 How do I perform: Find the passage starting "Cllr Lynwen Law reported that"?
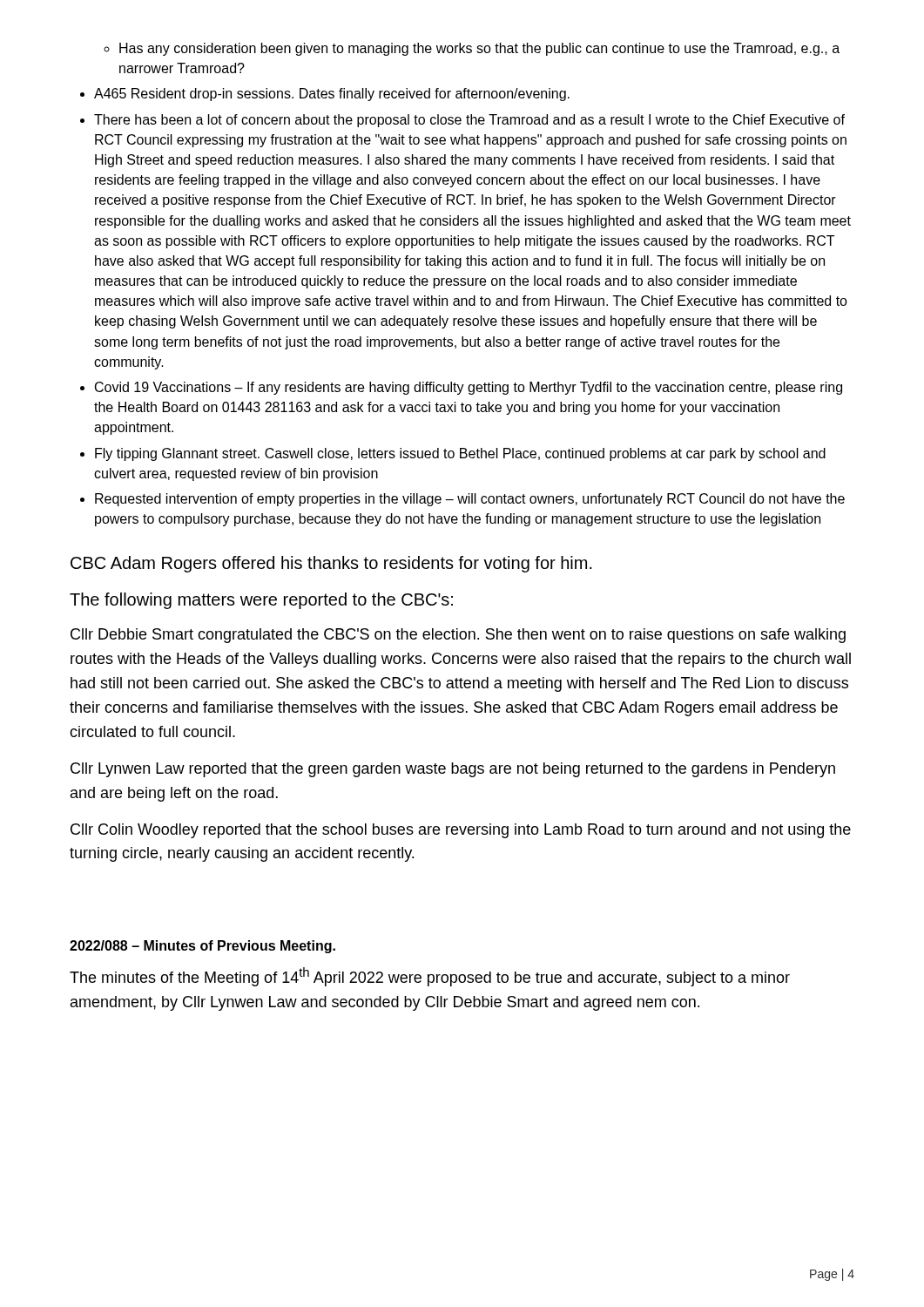click(x=462, y=781)
